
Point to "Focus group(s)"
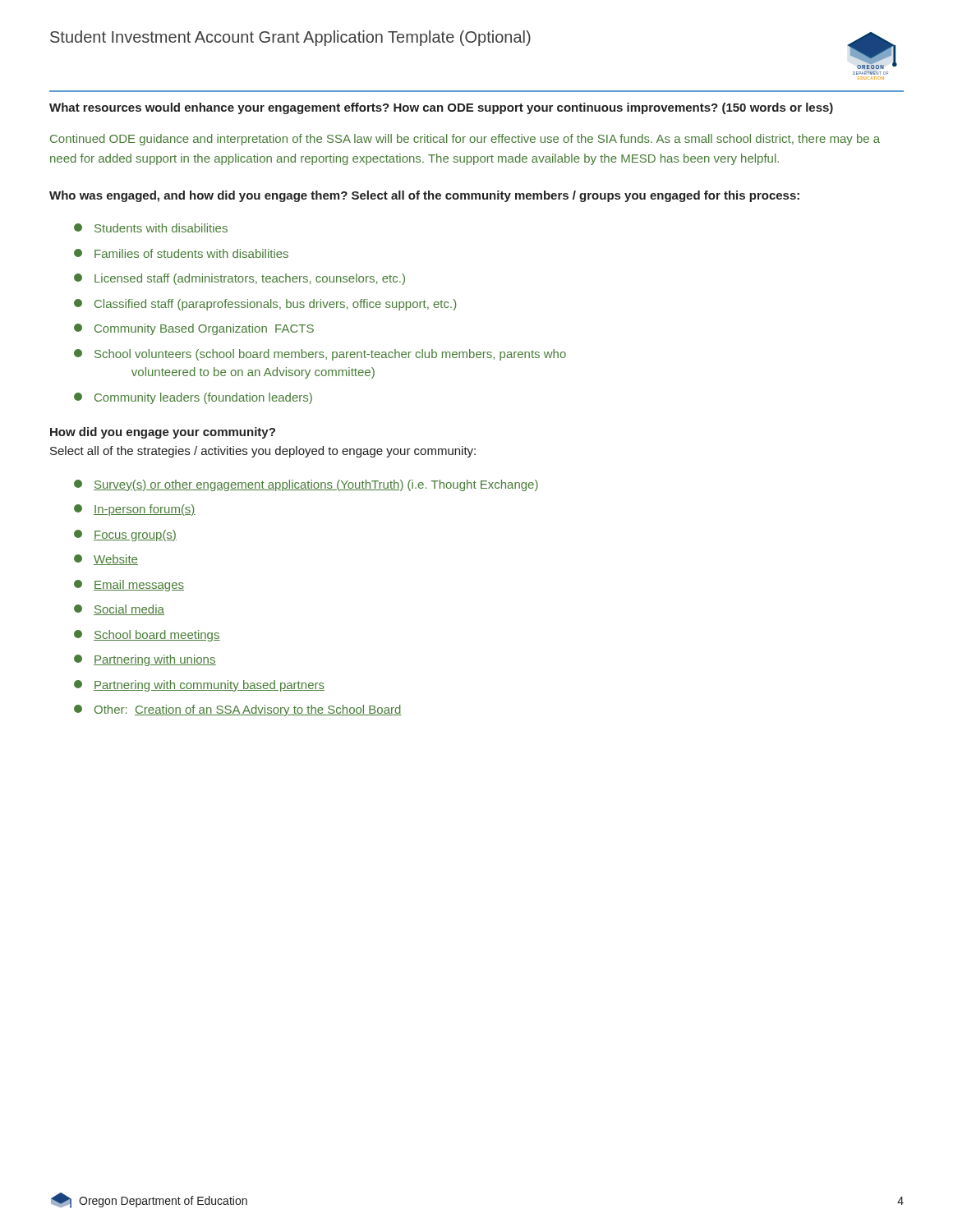(125, 534)
